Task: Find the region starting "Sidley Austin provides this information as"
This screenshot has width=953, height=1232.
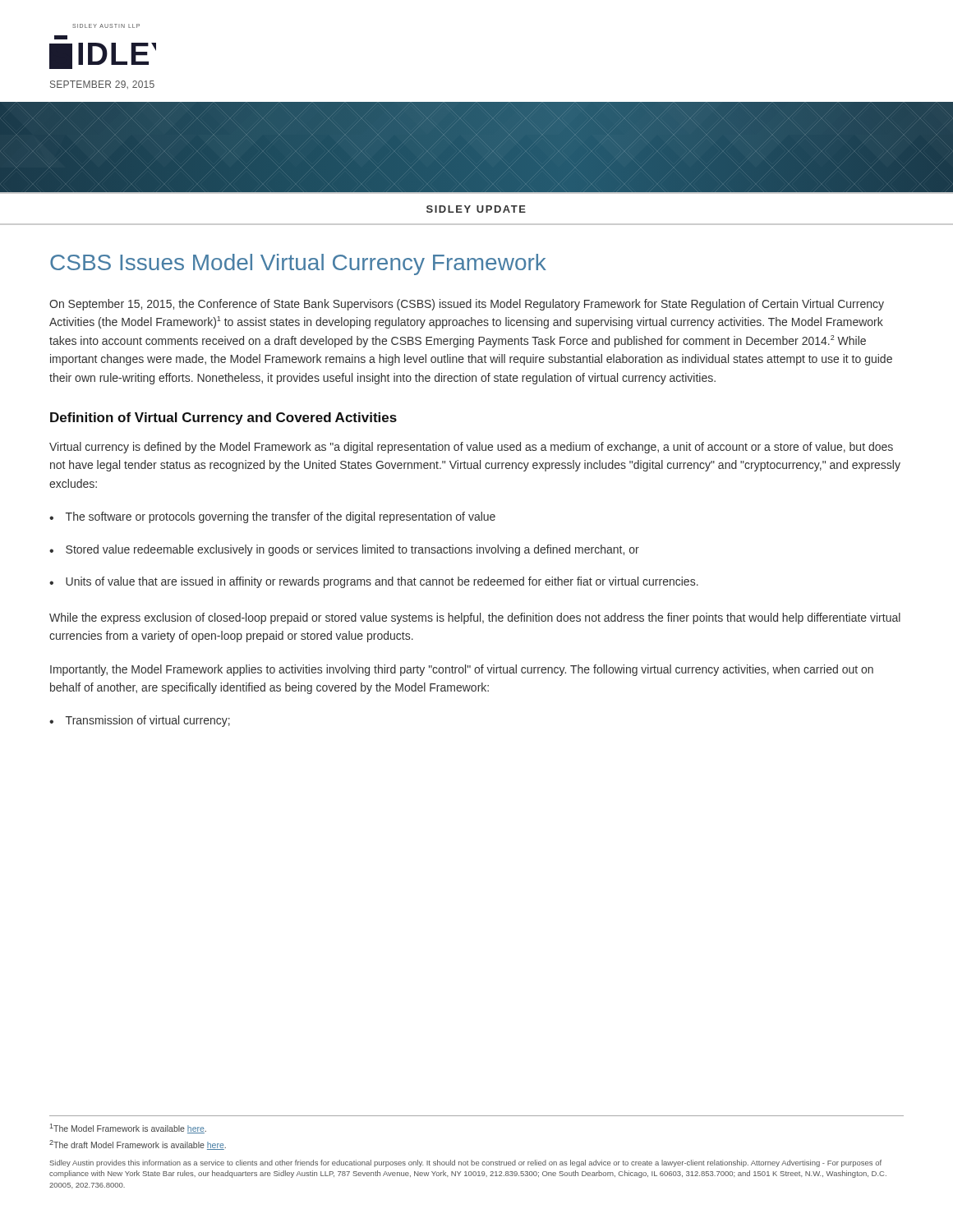Action: tap(468, 1174)
